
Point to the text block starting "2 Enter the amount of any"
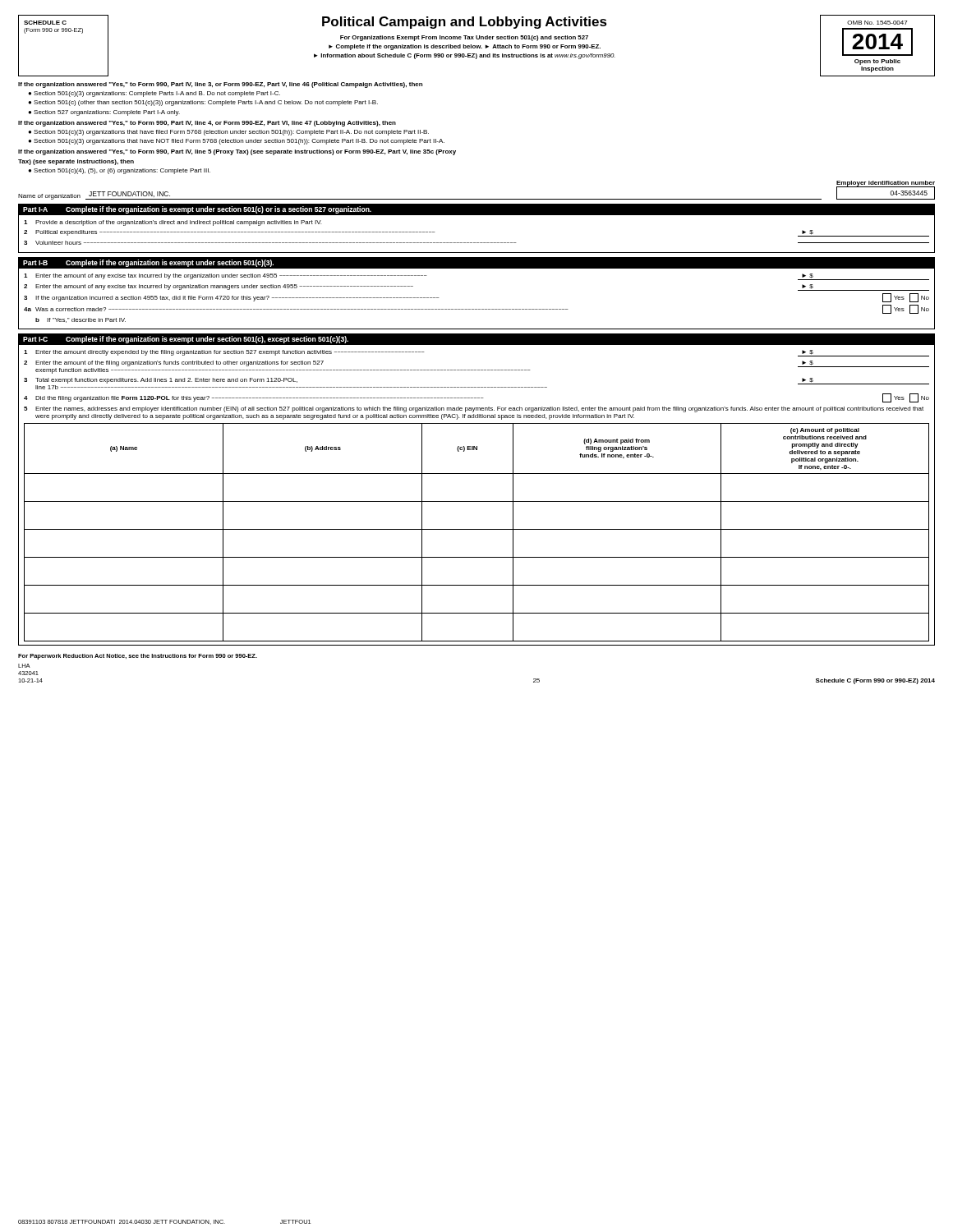click(167, 287)
